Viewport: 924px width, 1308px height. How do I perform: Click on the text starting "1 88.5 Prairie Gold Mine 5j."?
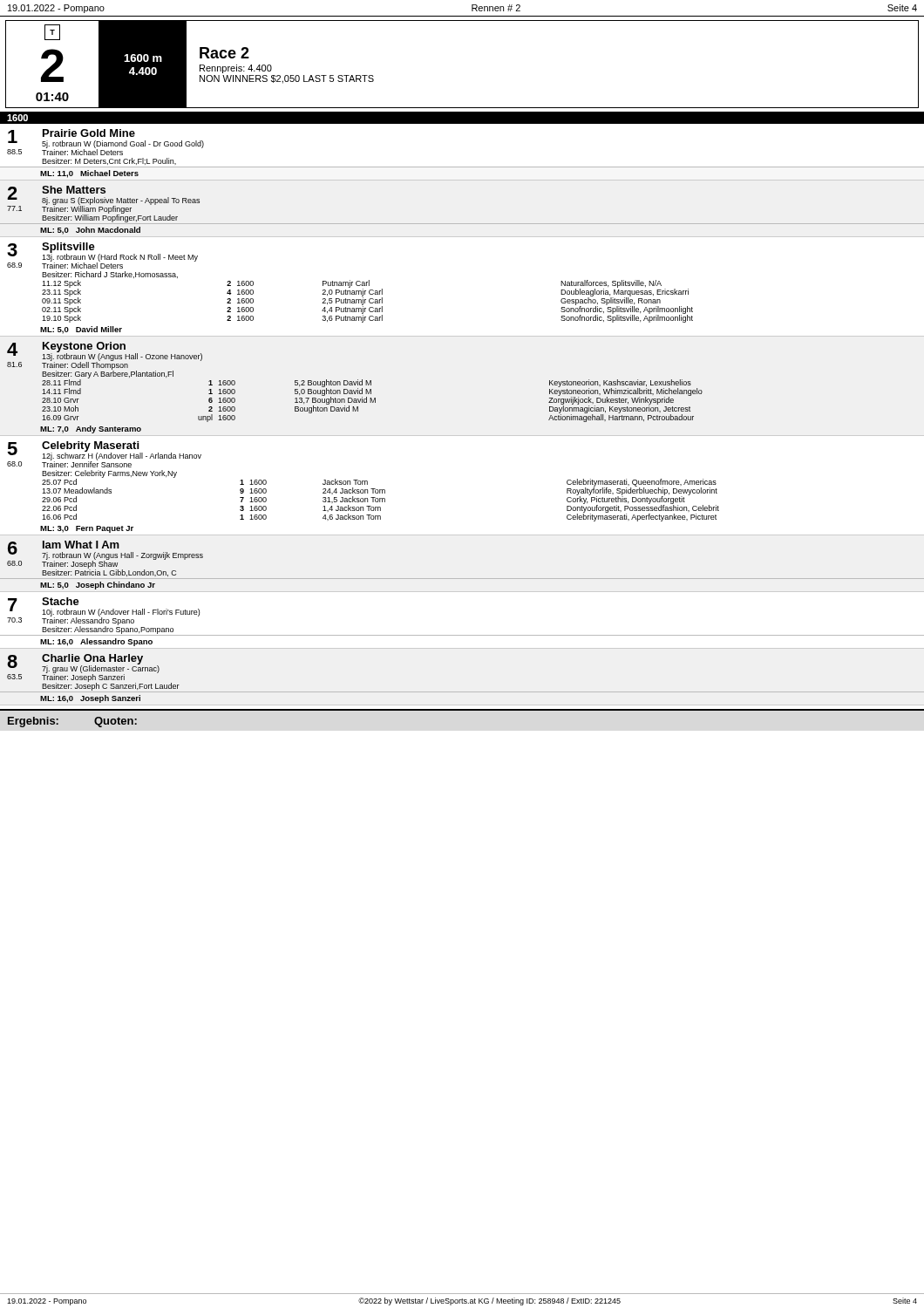click(105, 142)
